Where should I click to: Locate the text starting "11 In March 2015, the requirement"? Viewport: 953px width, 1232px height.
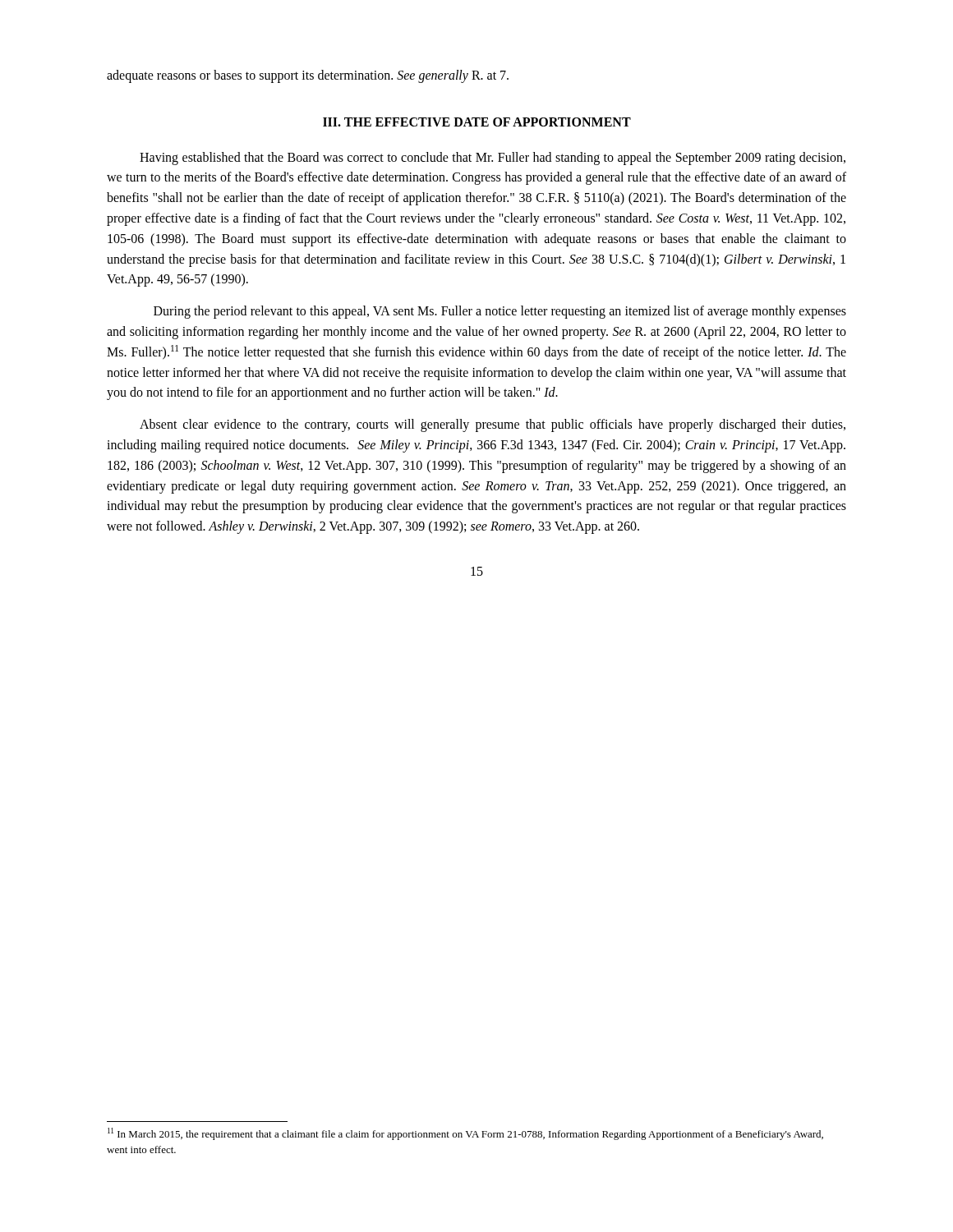pos(465,1141)
